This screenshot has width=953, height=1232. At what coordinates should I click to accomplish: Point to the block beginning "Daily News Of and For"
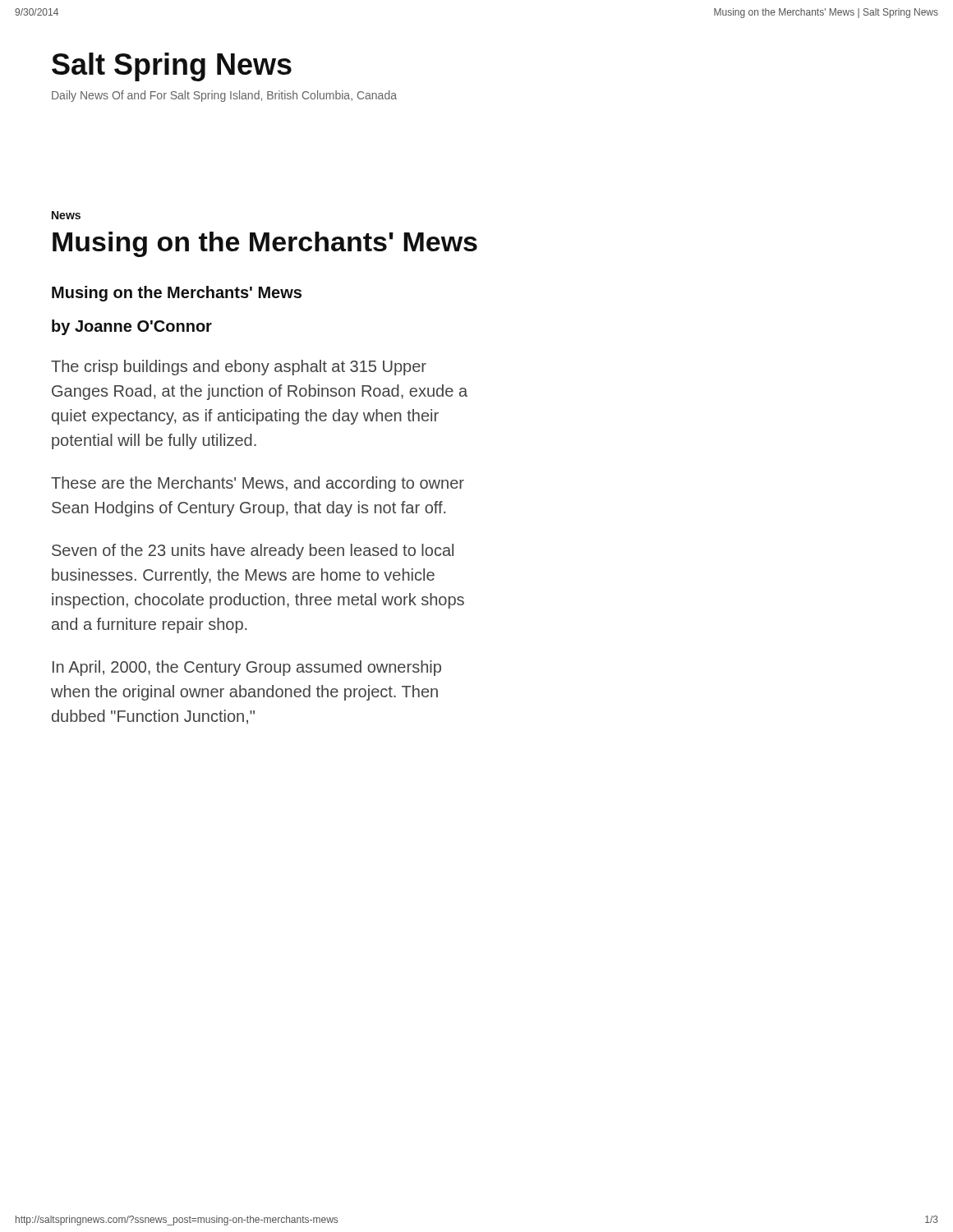pos(224,95)
